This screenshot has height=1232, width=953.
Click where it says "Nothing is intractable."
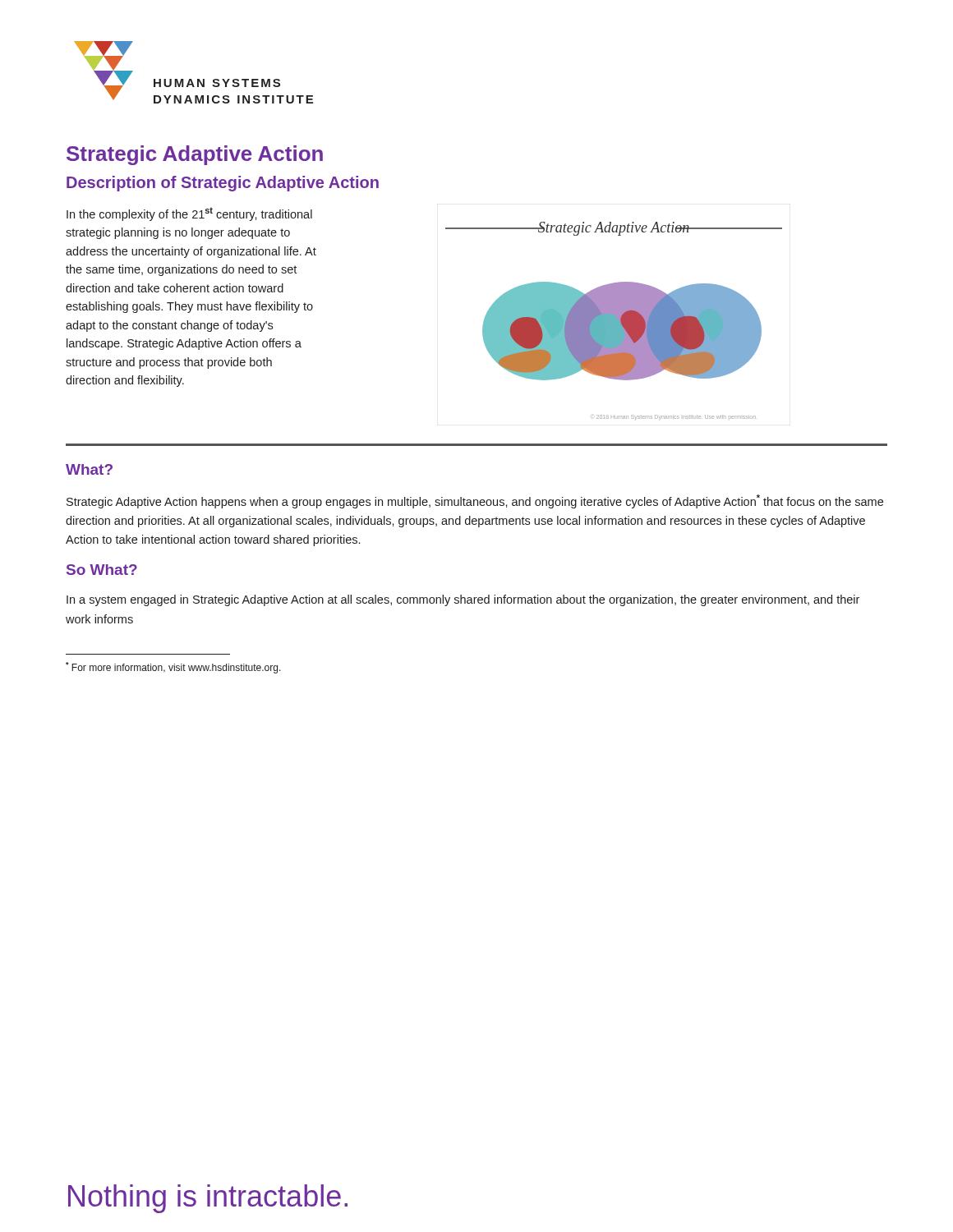pos(208,1196)
